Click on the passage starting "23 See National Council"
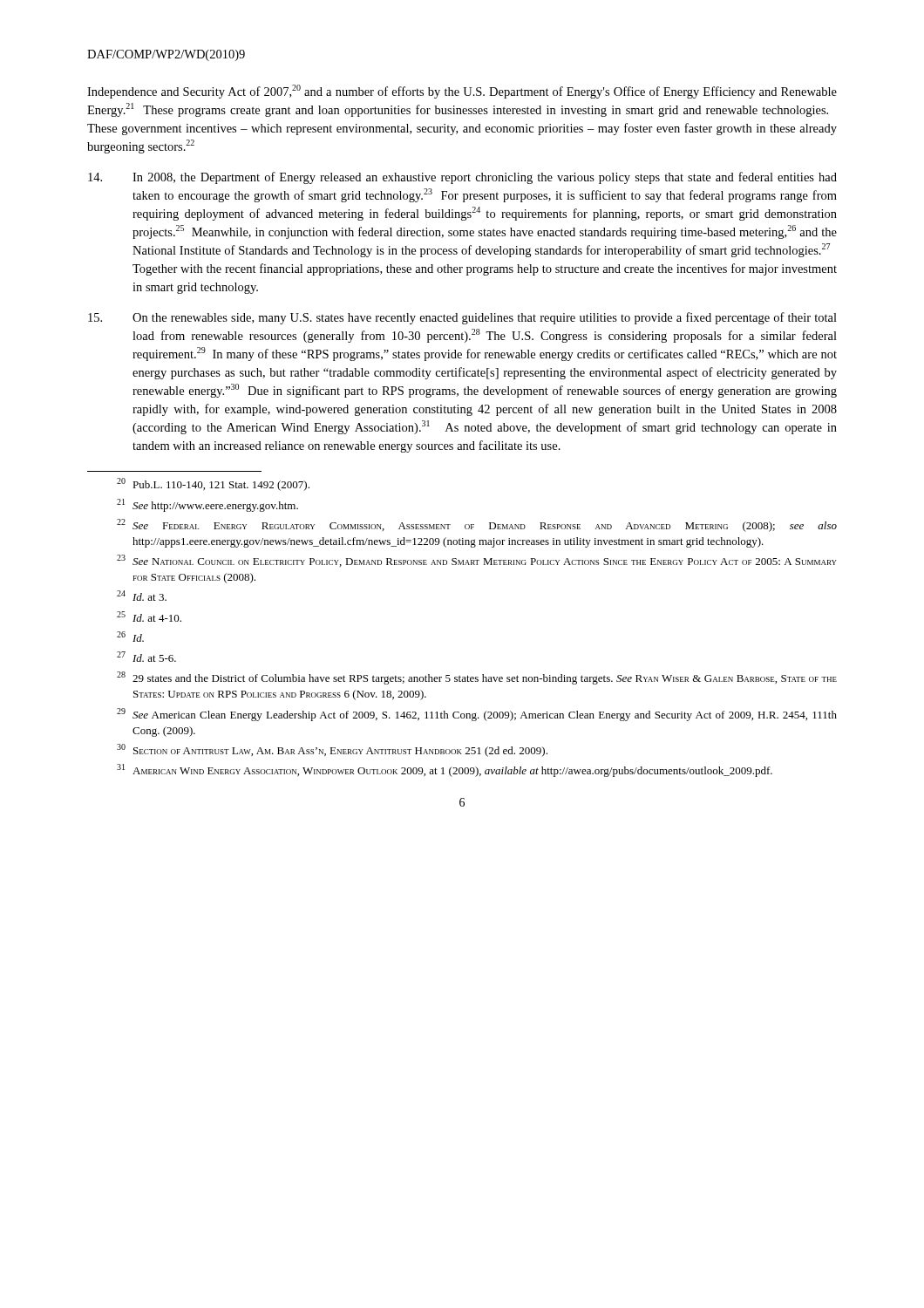Viewport: 924px width, 1308px height. 462,570
